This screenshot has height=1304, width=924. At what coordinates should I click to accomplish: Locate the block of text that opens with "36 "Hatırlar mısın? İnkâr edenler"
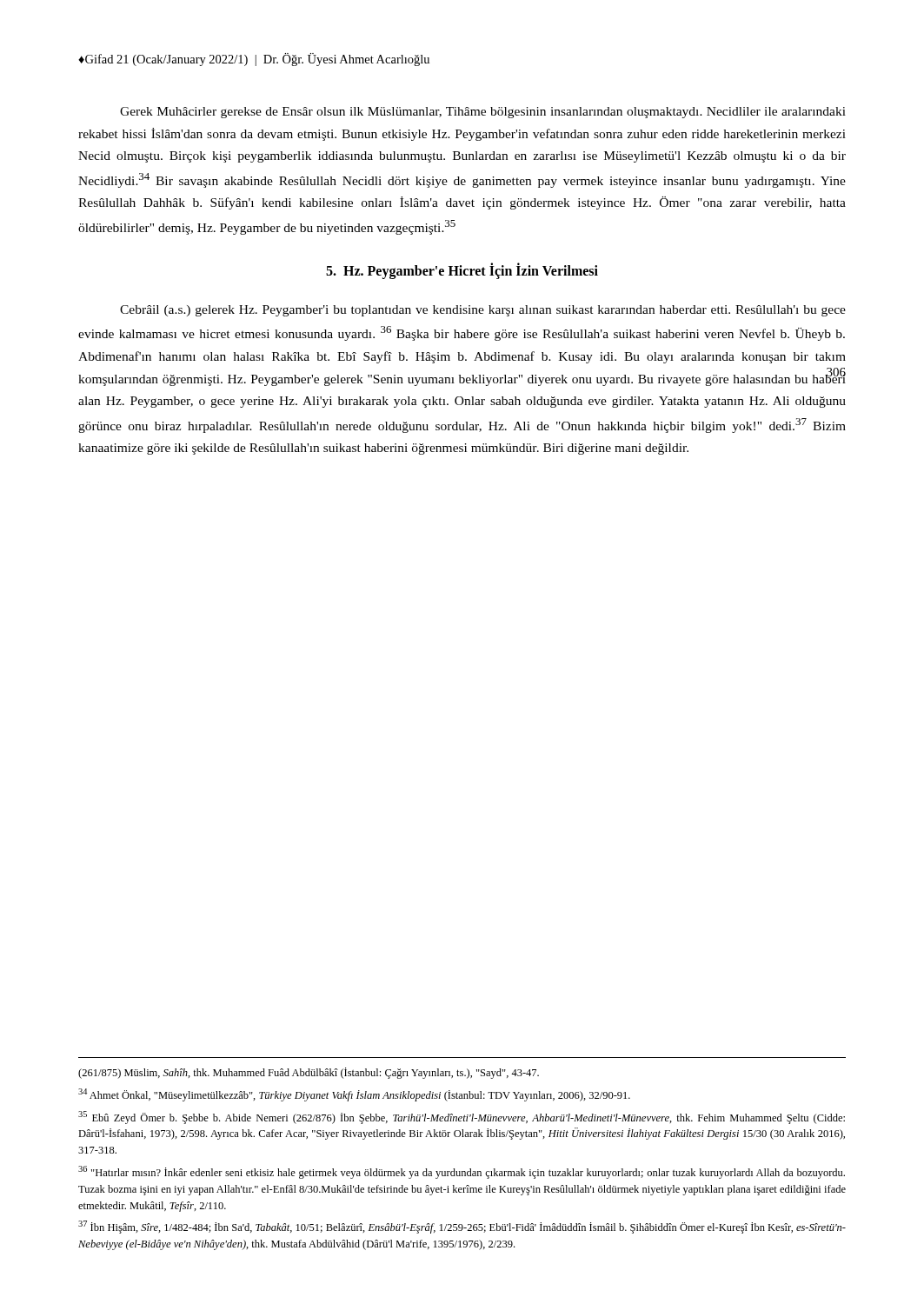[462, 1188]
